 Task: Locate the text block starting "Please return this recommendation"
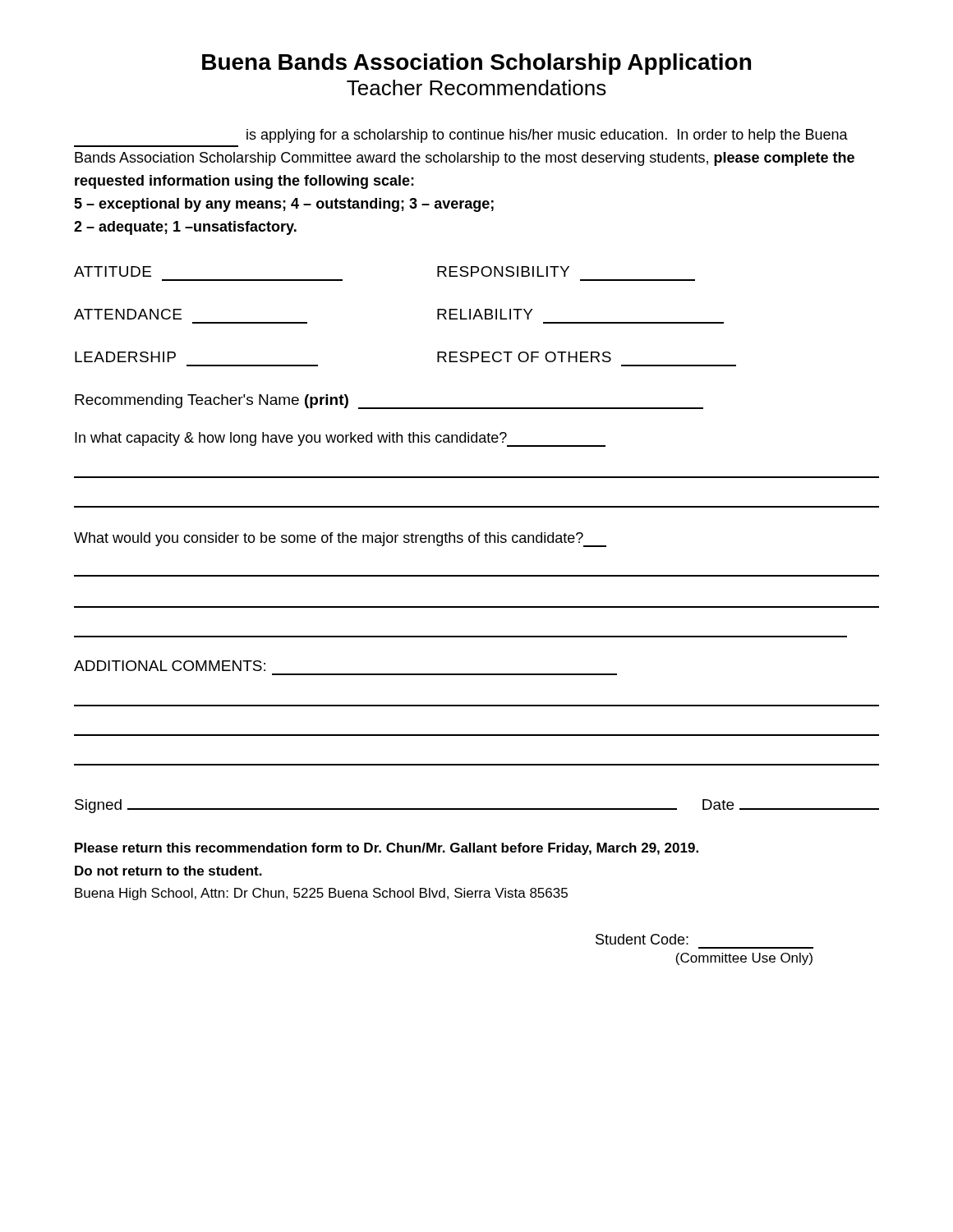(x=387, y=849)
